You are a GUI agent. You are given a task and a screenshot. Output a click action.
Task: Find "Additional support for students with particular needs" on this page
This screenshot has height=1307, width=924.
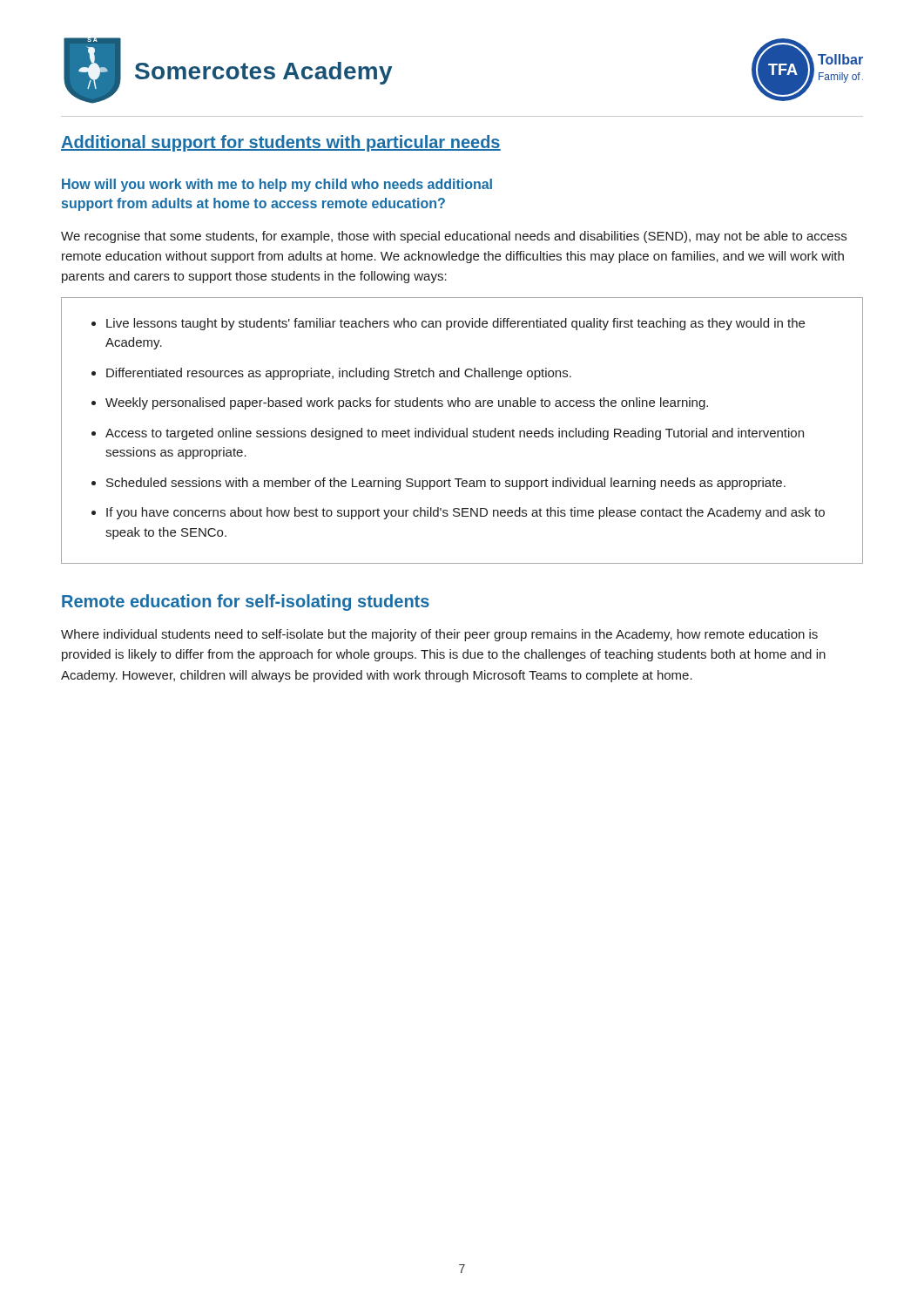(x=281, y=142)
